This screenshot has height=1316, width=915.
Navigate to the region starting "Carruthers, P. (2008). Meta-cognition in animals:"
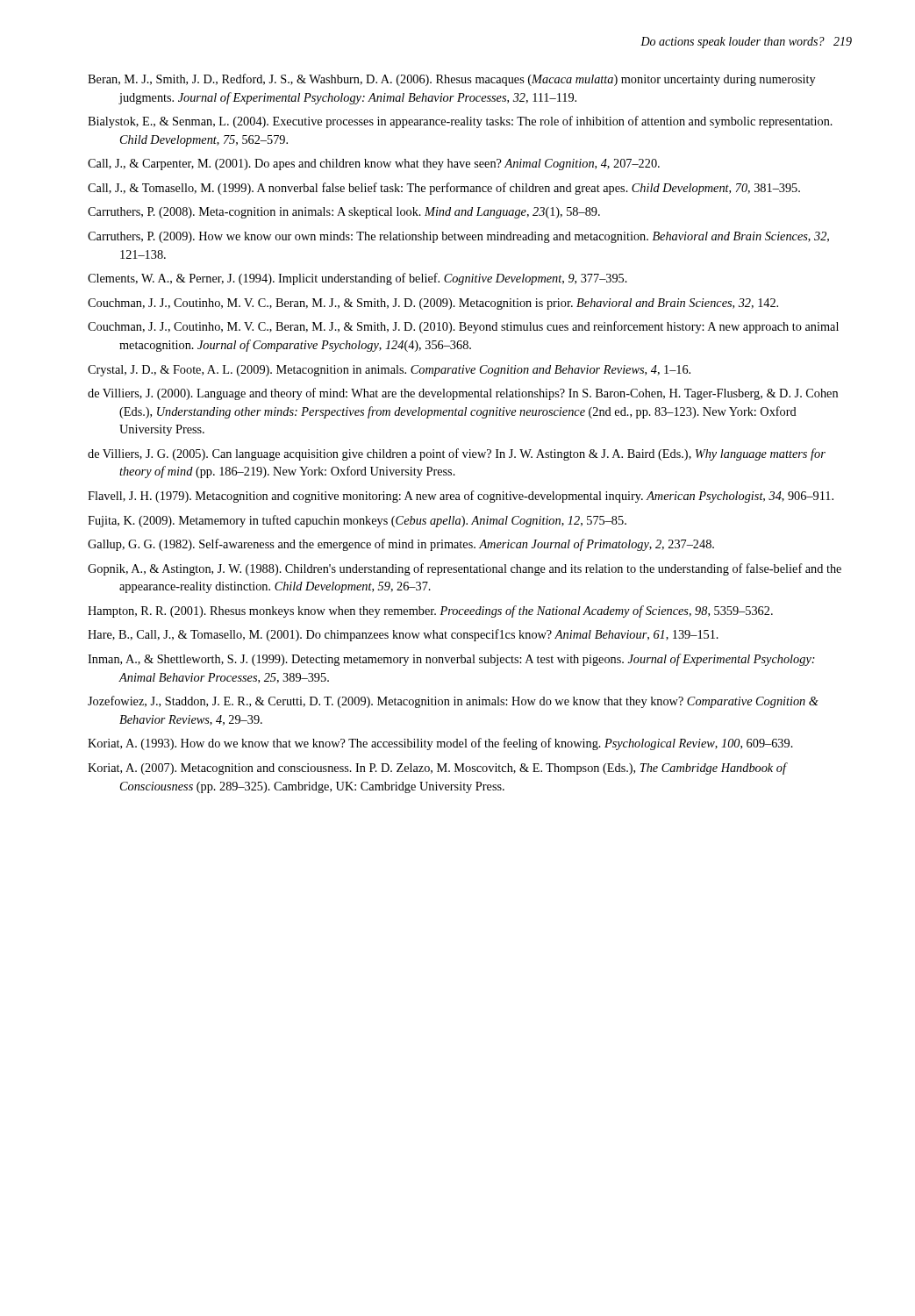point(344,212)
